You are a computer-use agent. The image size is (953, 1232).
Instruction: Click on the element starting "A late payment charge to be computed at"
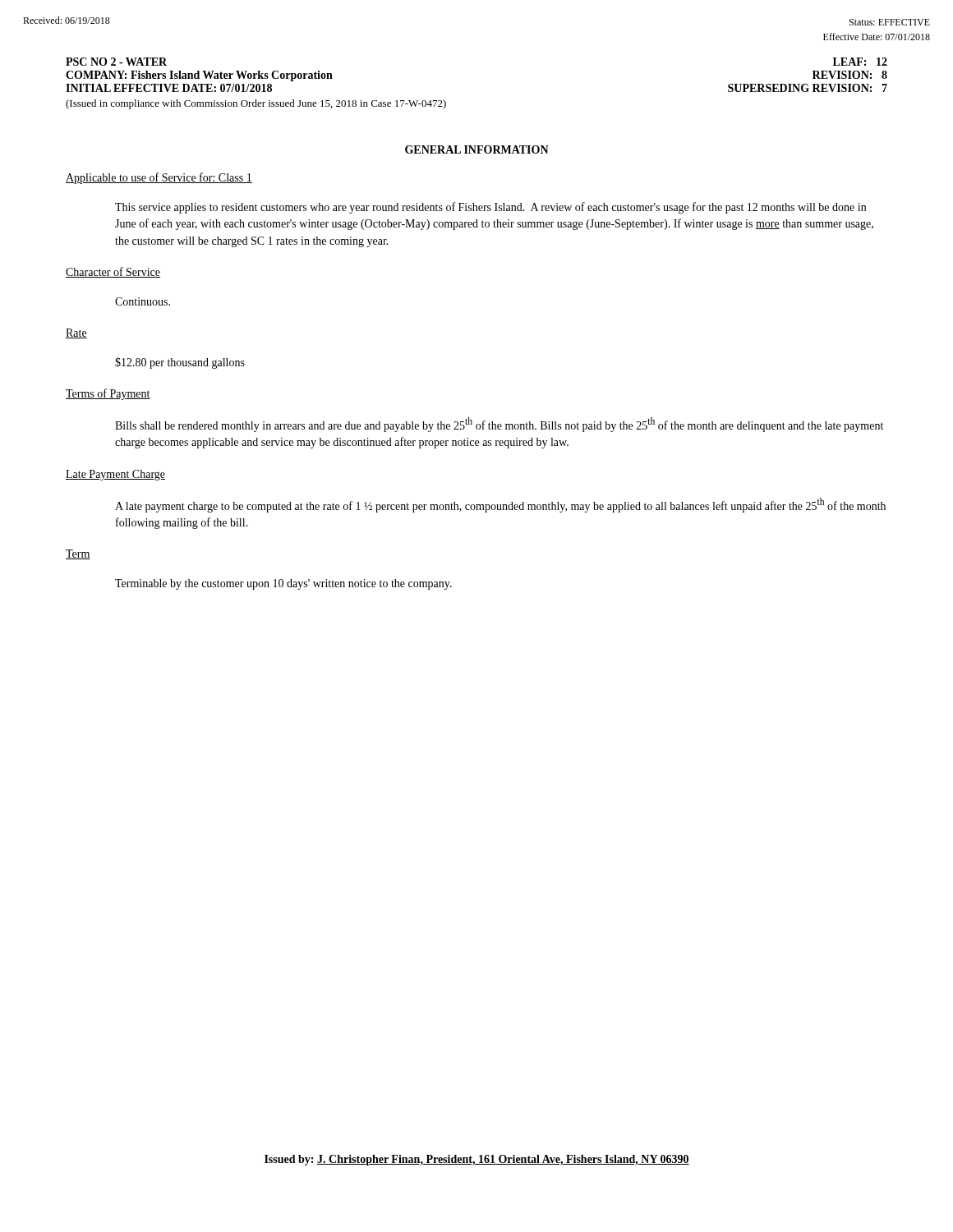[x=501, y=513]
